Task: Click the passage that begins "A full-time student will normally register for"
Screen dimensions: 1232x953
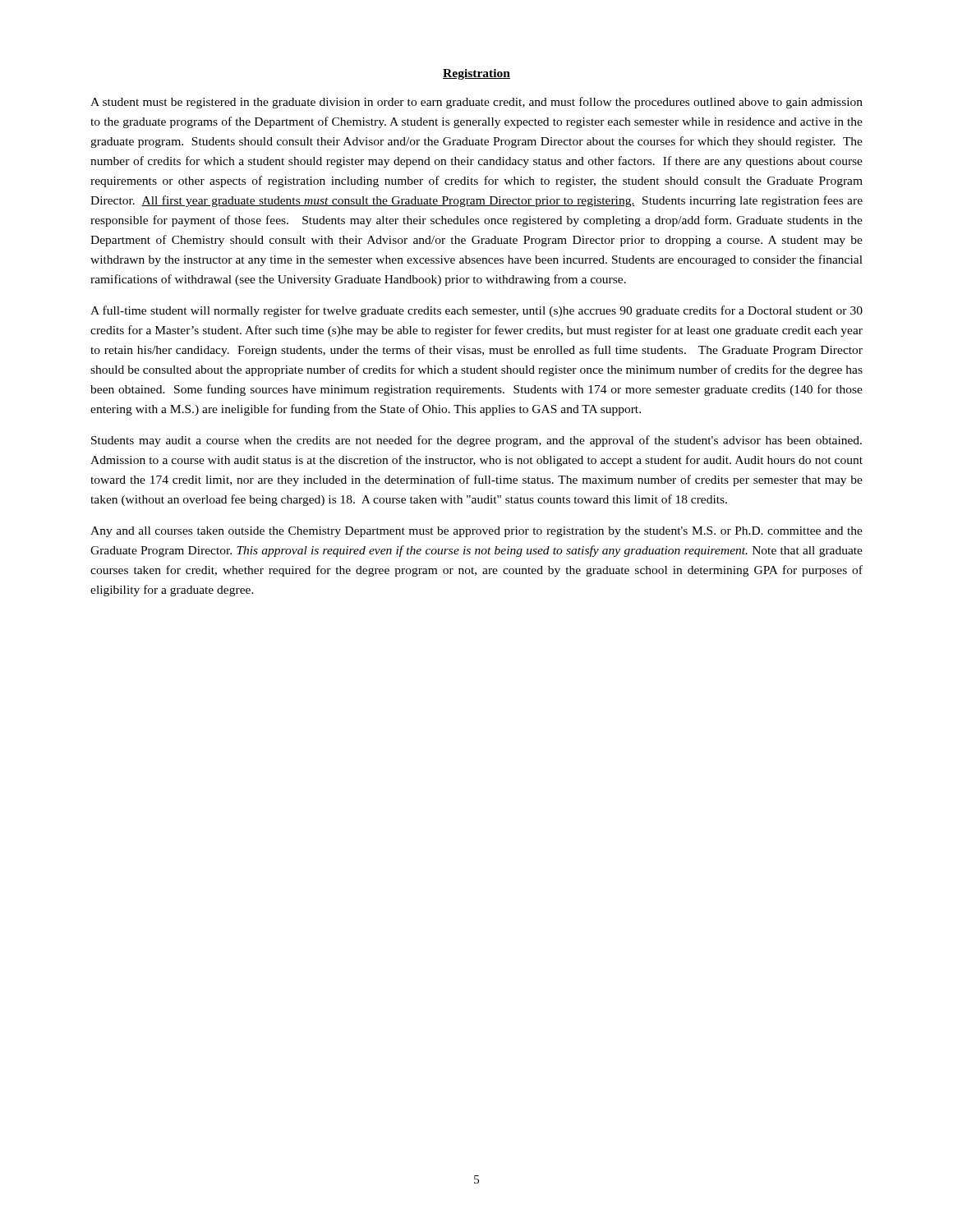Action: click(476, 359)
